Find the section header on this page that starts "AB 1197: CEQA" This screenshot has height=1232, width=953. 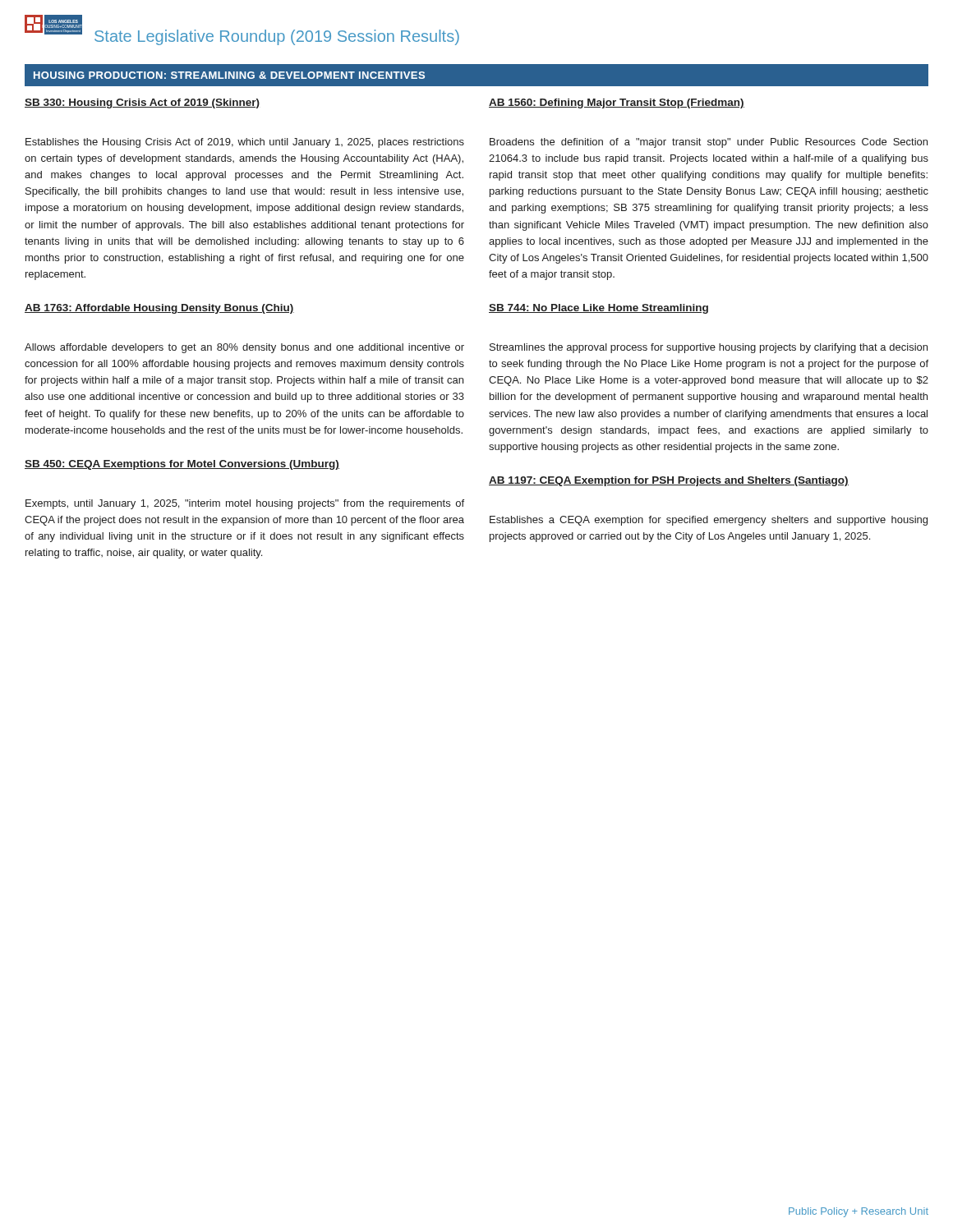coord(709,481)
